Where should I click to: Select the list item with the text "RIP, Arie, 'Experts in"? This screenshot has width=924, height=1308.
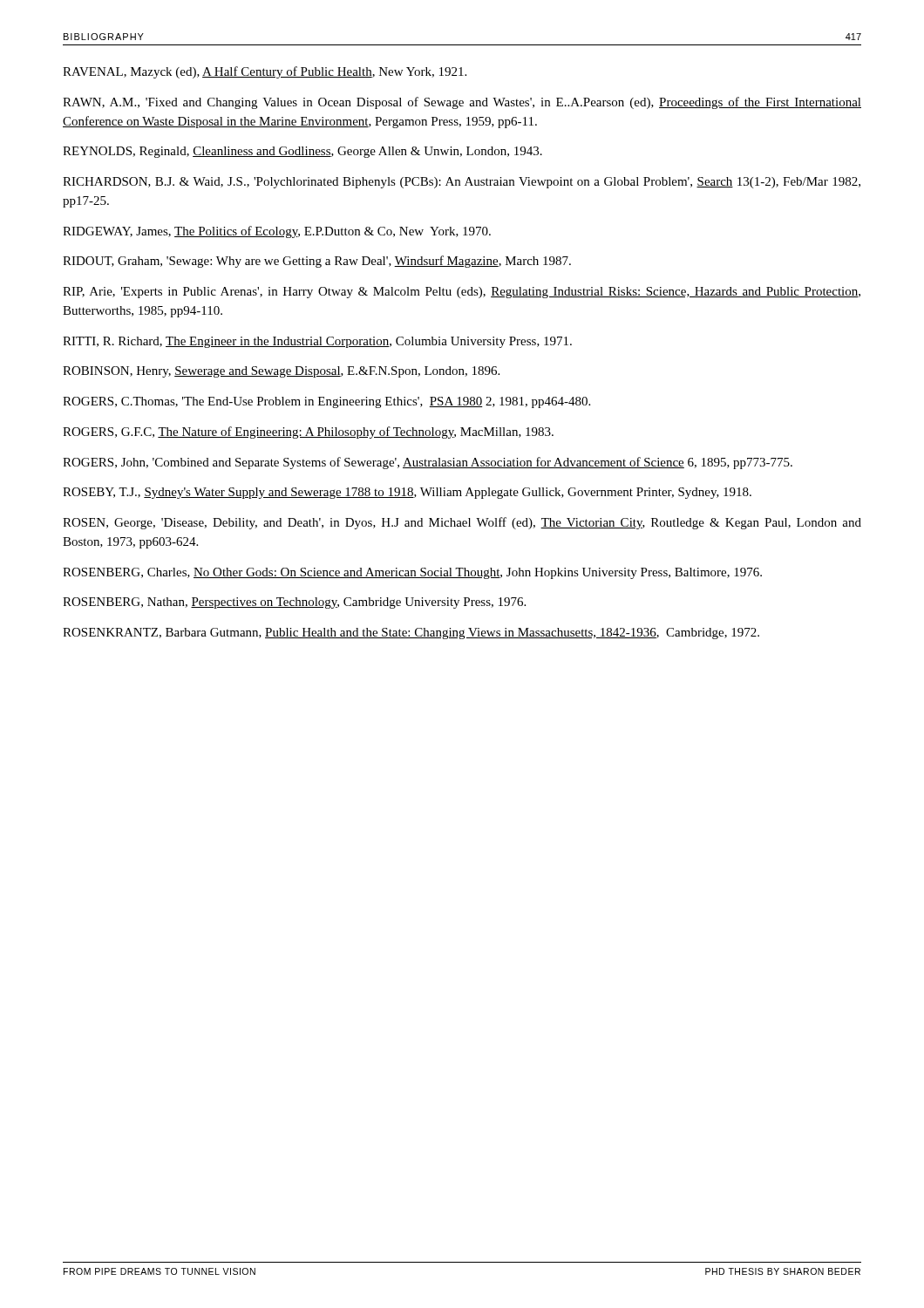(462, 301)
